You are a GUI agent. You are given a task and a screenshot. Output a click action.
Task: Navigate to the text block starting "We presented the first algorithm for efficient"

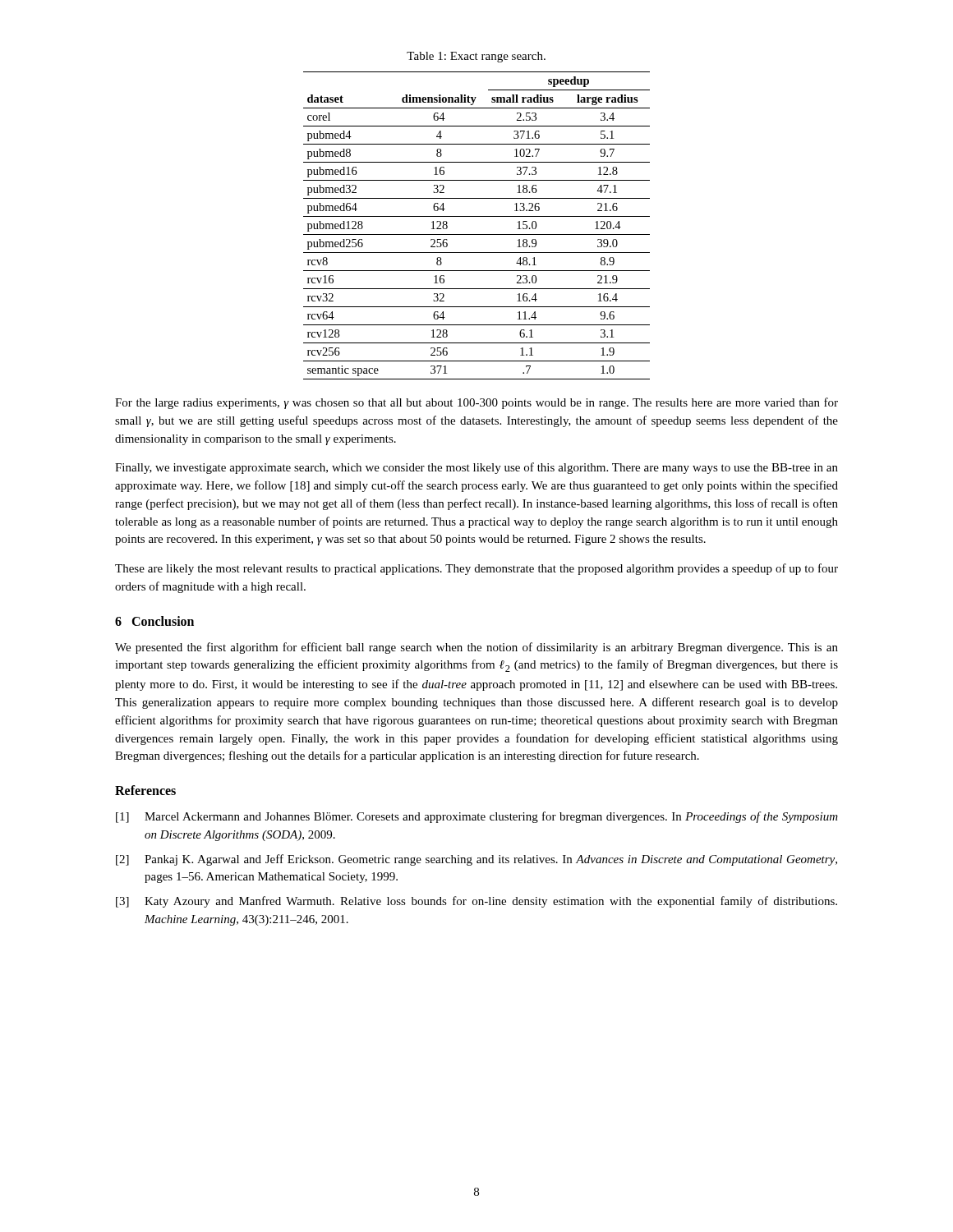click(476, 701)
